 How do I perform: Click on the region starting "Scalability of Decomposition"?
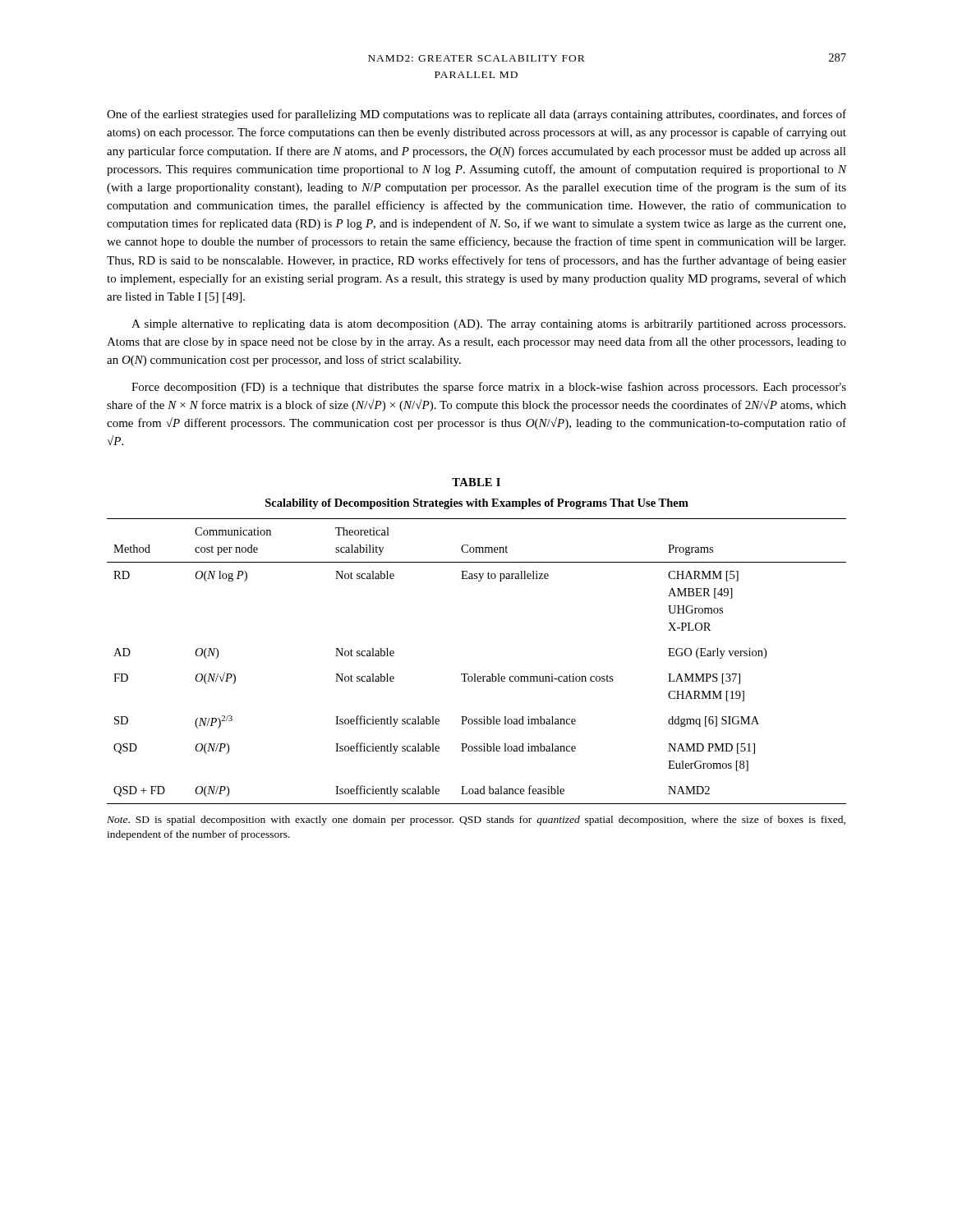(476, 502)
